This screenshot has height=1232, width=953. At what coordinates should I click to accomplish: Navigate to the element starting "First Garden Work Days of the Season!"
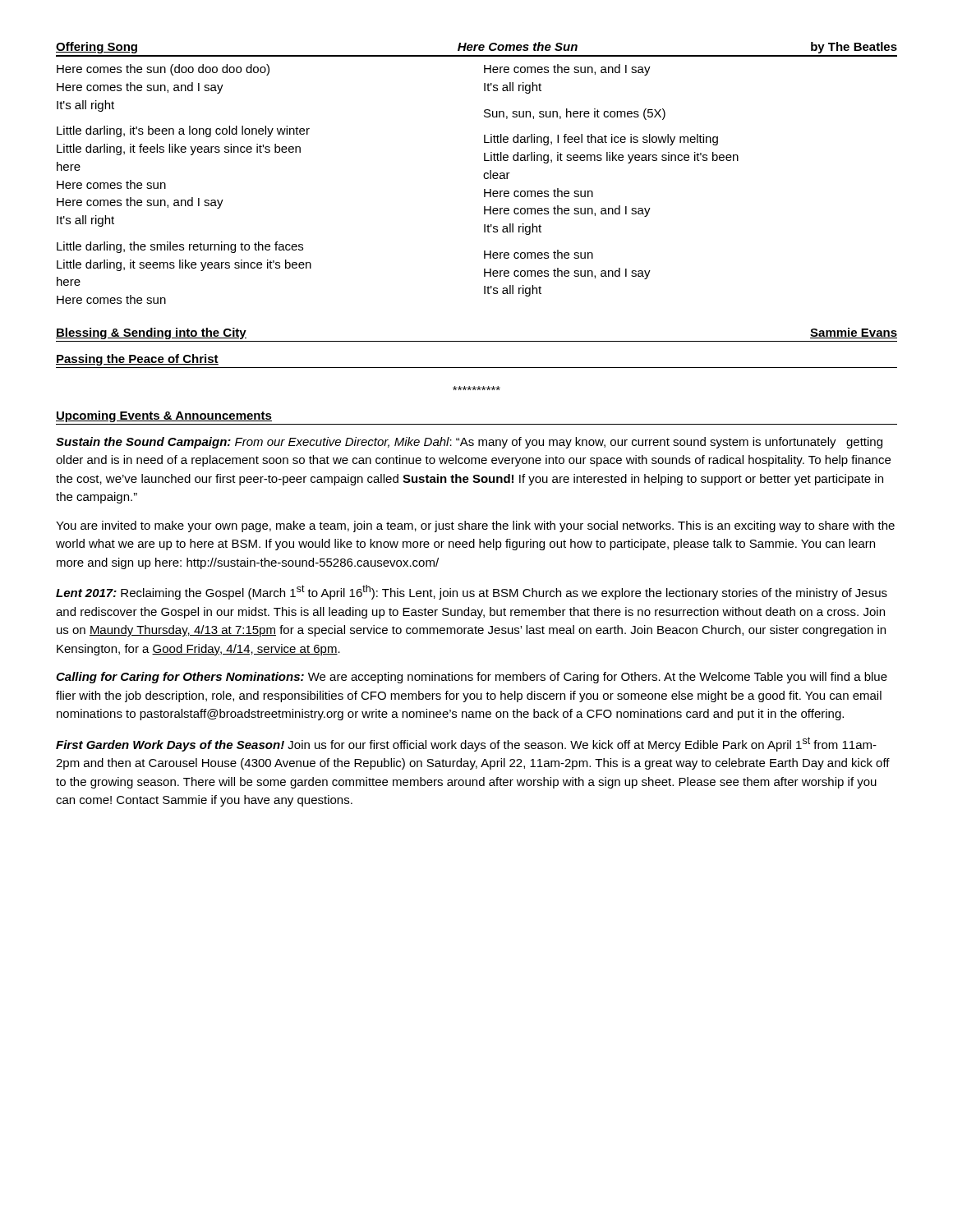(476, 771)
